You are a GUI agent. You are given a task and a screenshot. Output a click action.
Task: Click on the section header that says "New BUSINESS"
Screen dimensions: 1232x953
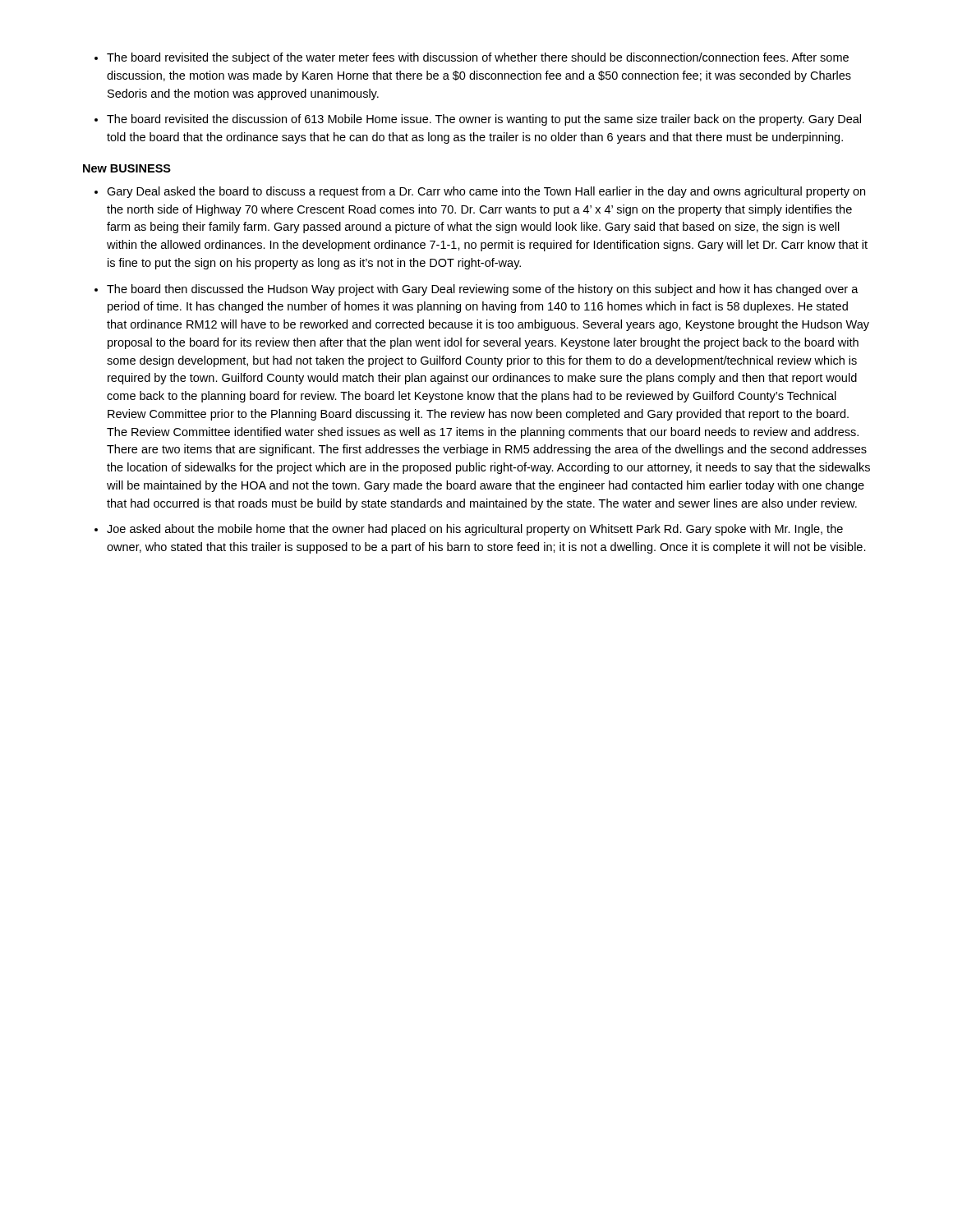click(127, 168)
